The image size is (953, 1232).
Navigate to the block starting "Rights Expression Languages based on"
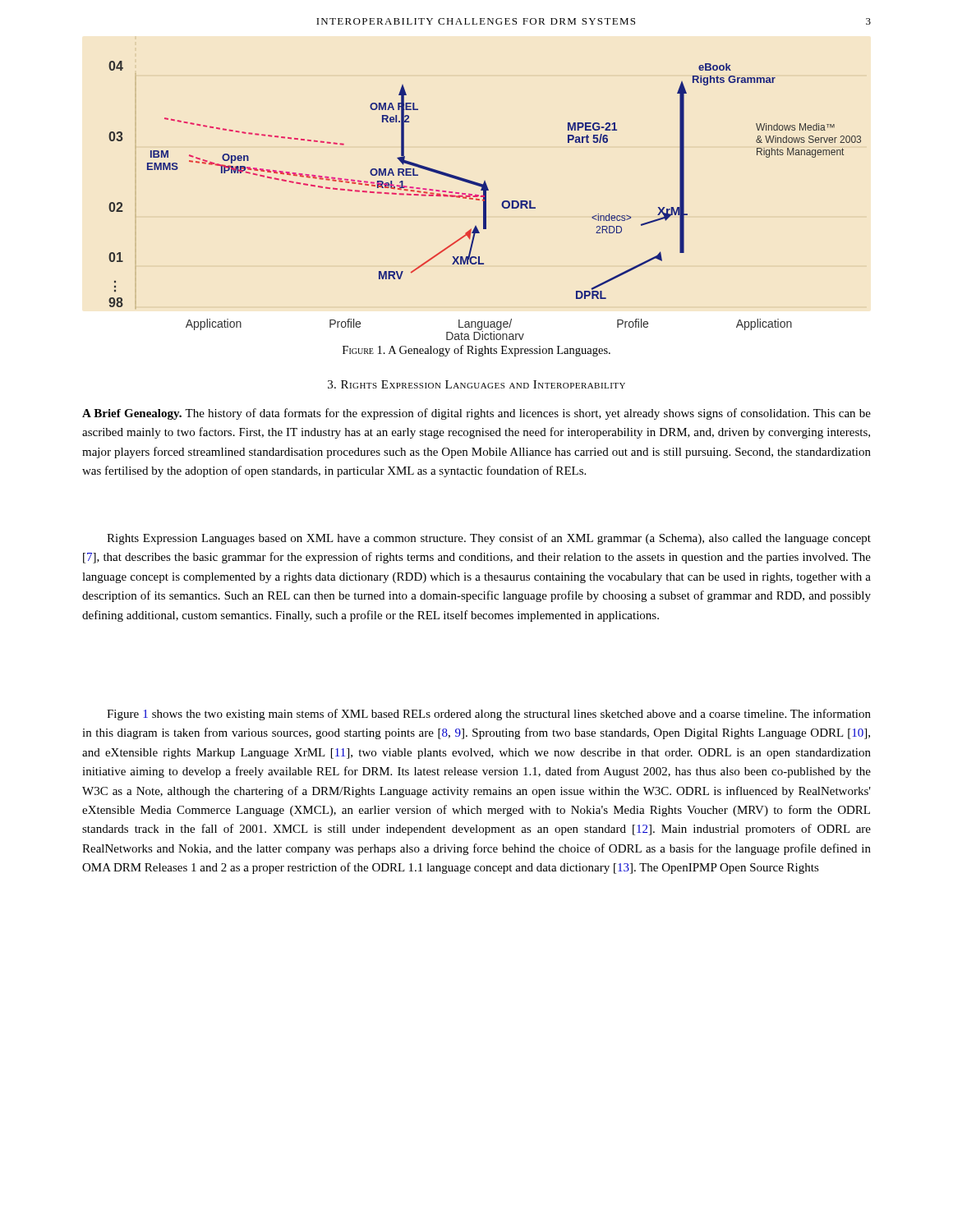pyautogui.click(x=476, y=576)
